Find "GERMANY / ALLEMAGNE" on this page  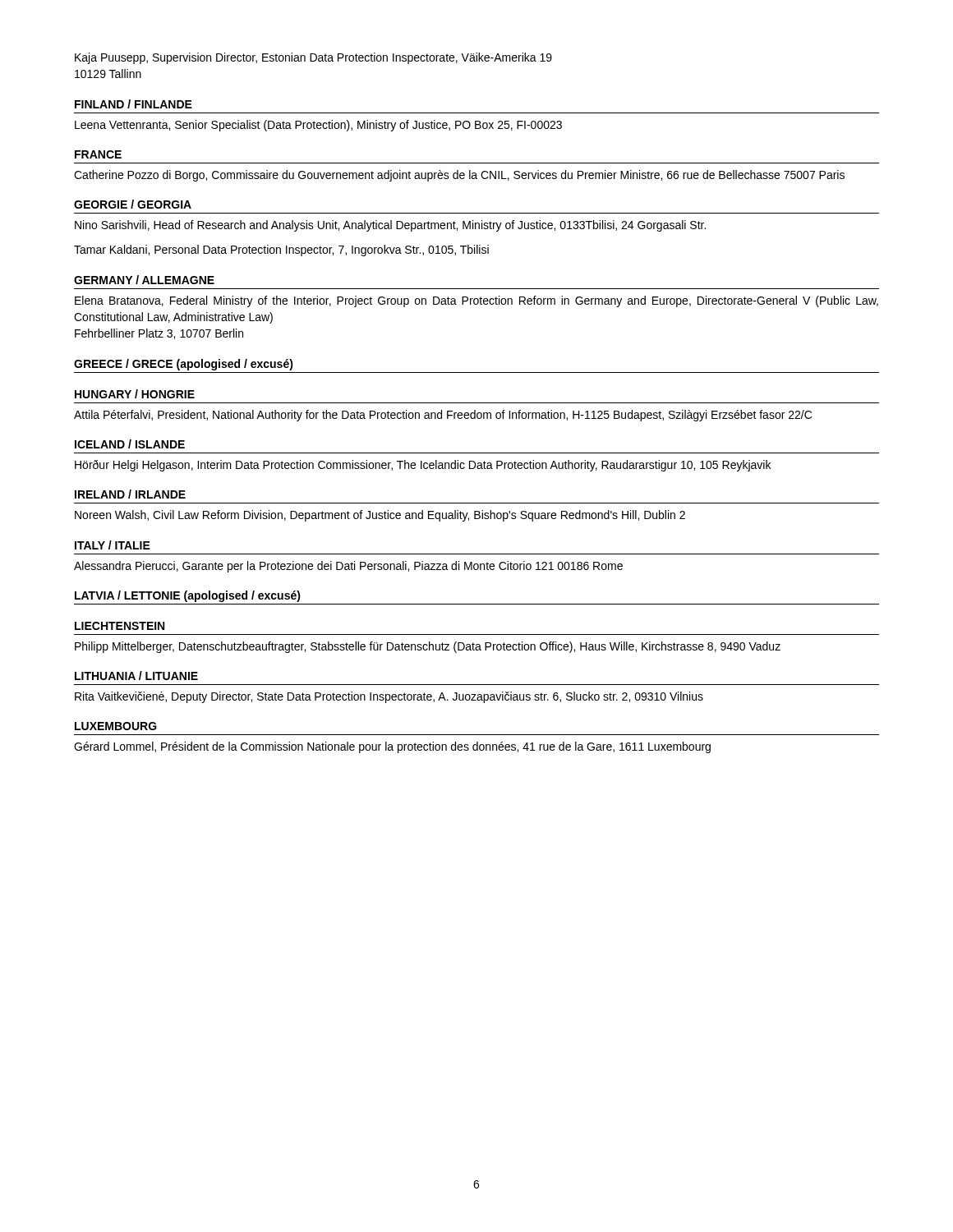[144, 280]
